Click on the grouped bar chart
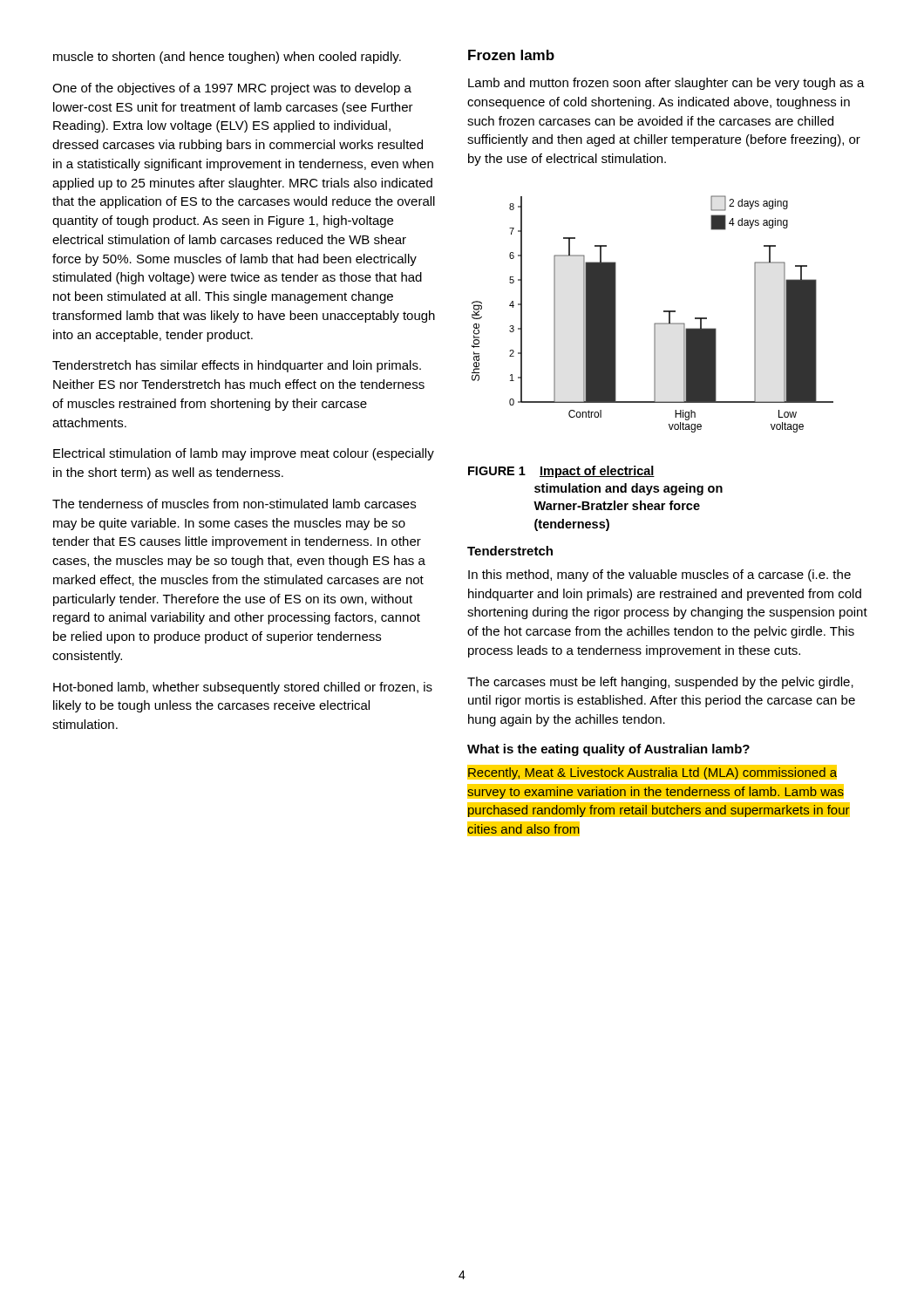The height and width of the screenshot is (1308, 924). (x=669, y=320)
